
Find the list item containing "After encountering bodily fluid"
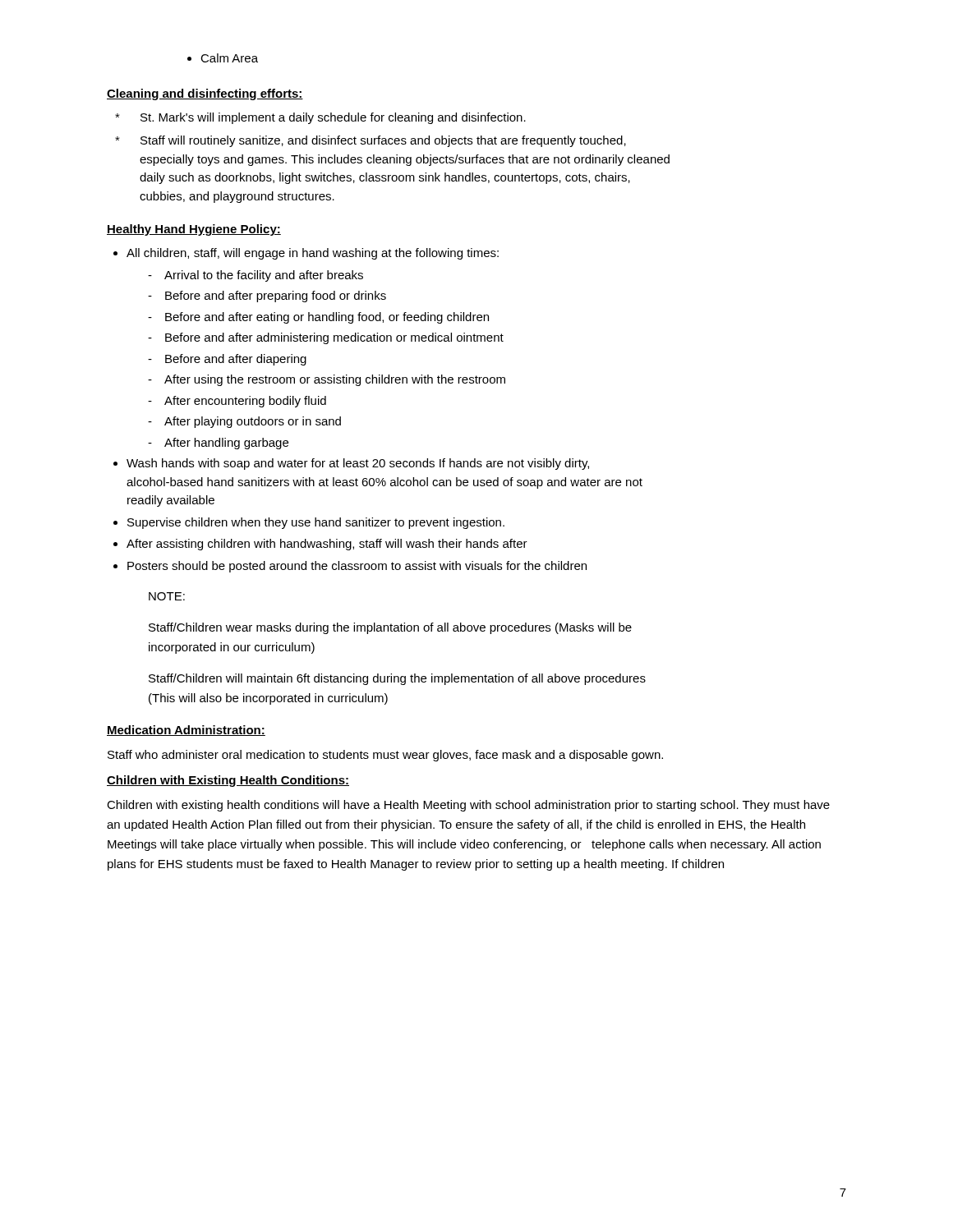[237, 402]
